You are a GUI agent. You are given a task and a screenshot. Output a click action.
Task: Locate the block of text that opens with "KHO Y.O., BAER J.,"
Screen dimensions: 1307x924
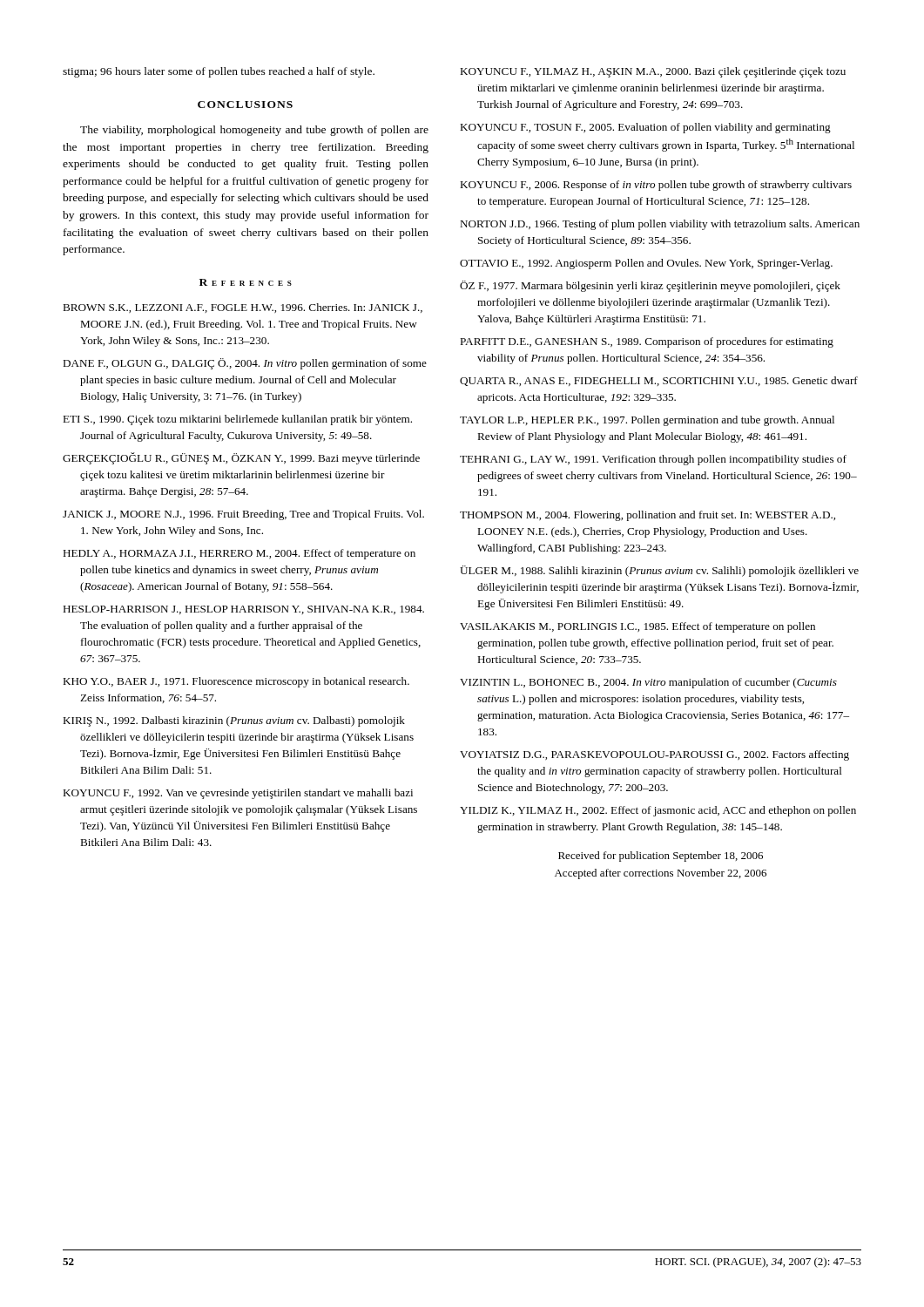[x=246, y=689]
